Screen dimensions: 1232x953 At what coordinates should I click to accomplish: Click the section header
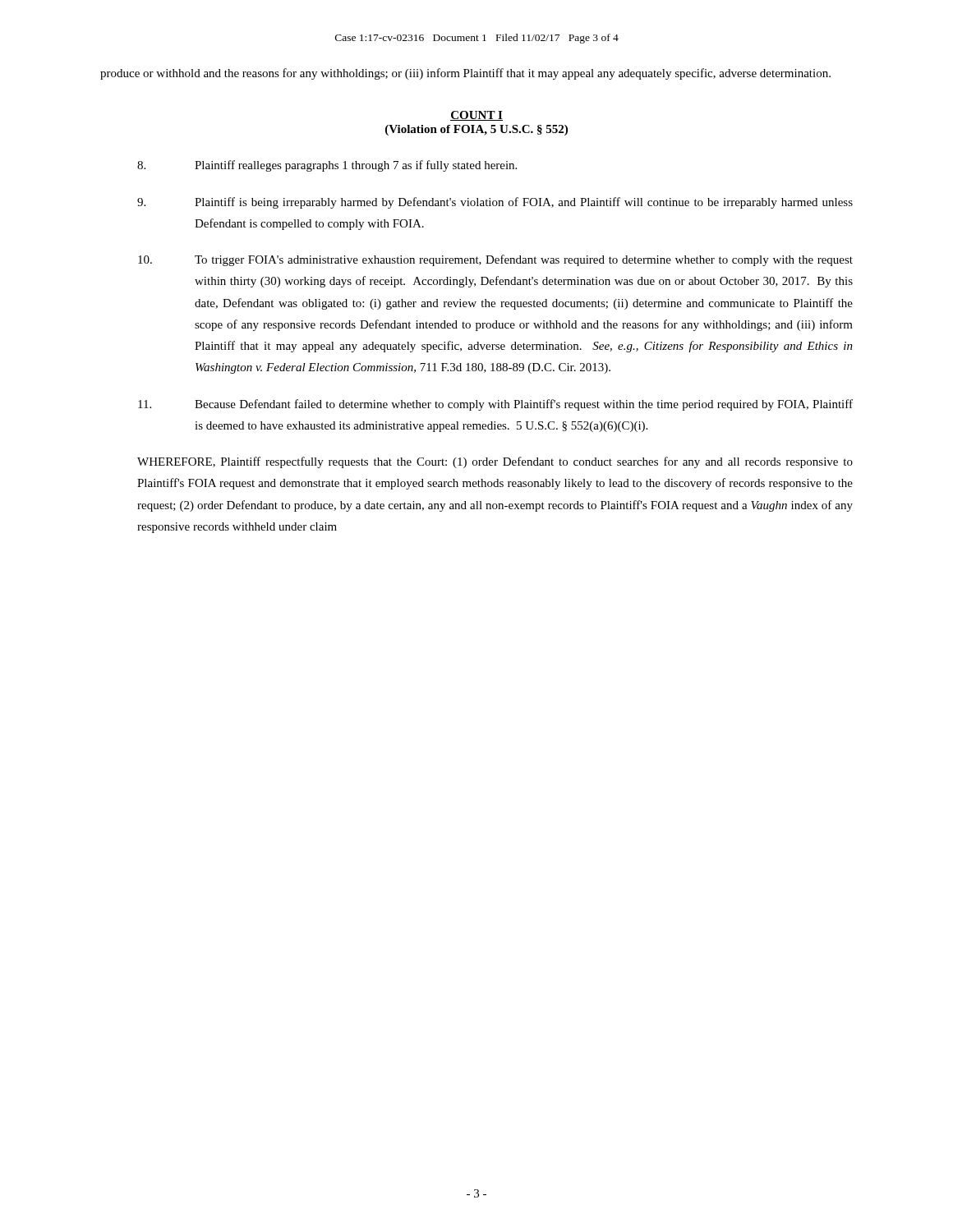pos(476,123)
